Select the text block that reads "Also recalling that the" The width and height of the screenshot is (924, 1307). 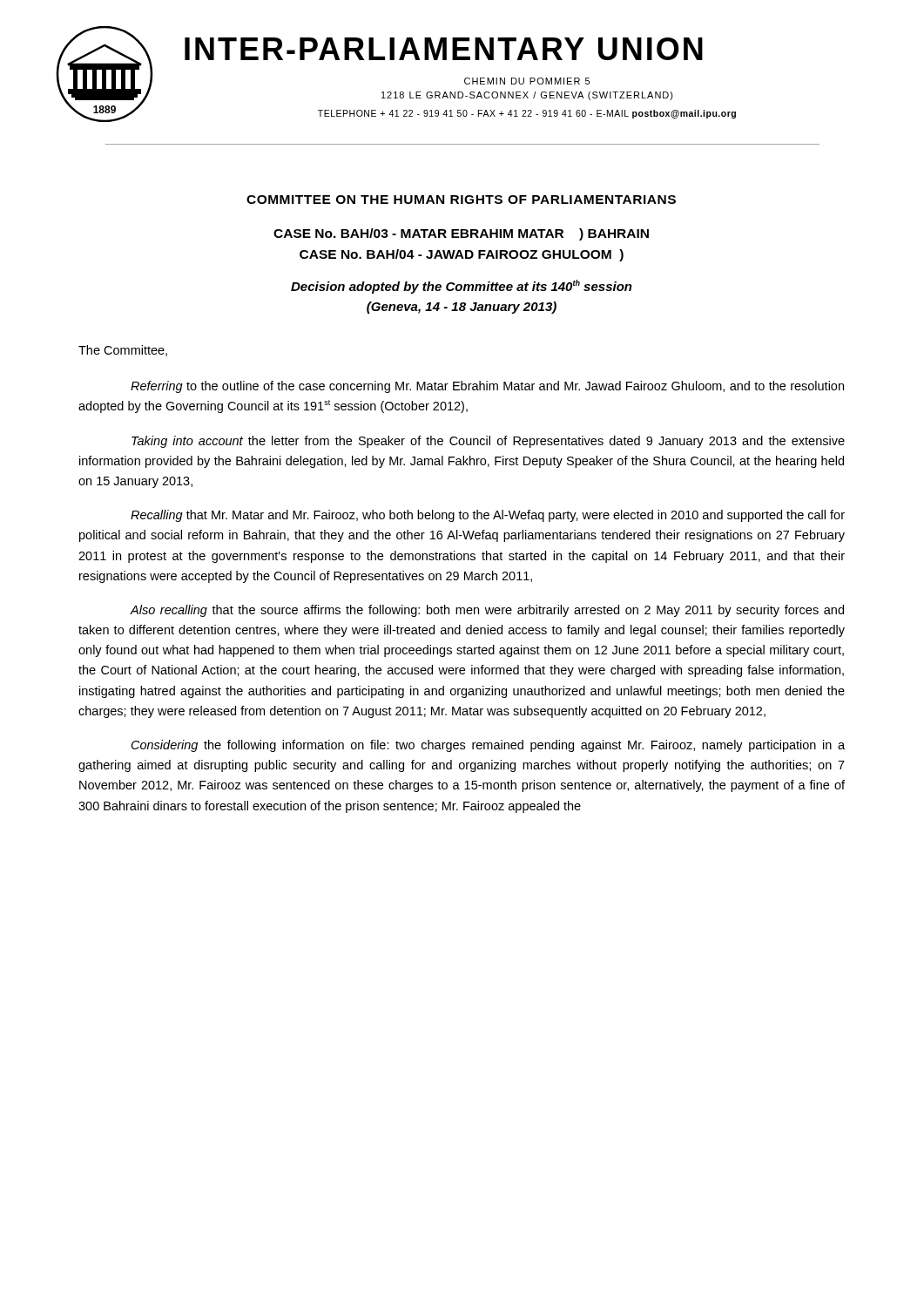462,660
